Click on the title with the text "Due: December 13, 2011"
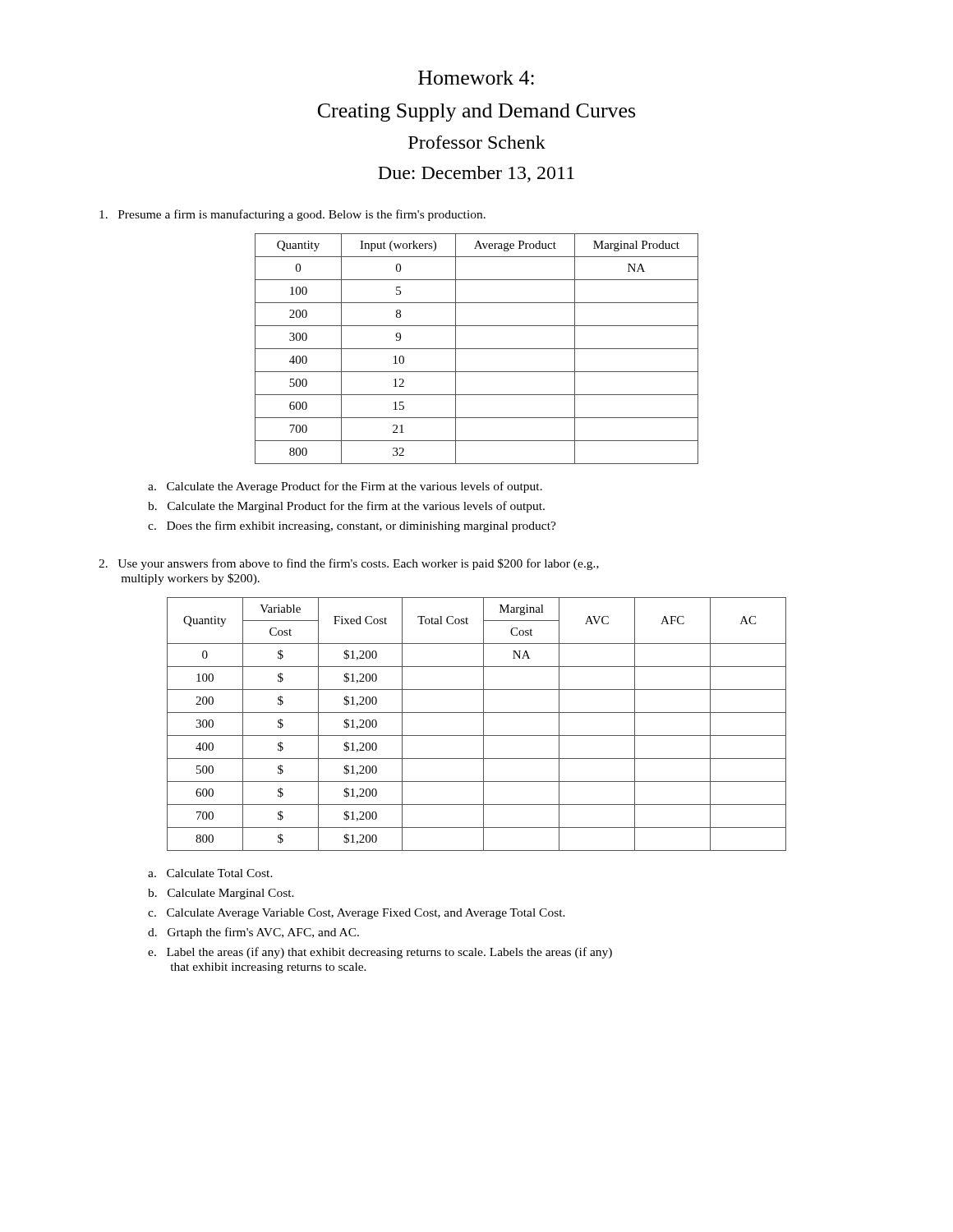This screenshot has height=1232, width=953. [476, 173]
